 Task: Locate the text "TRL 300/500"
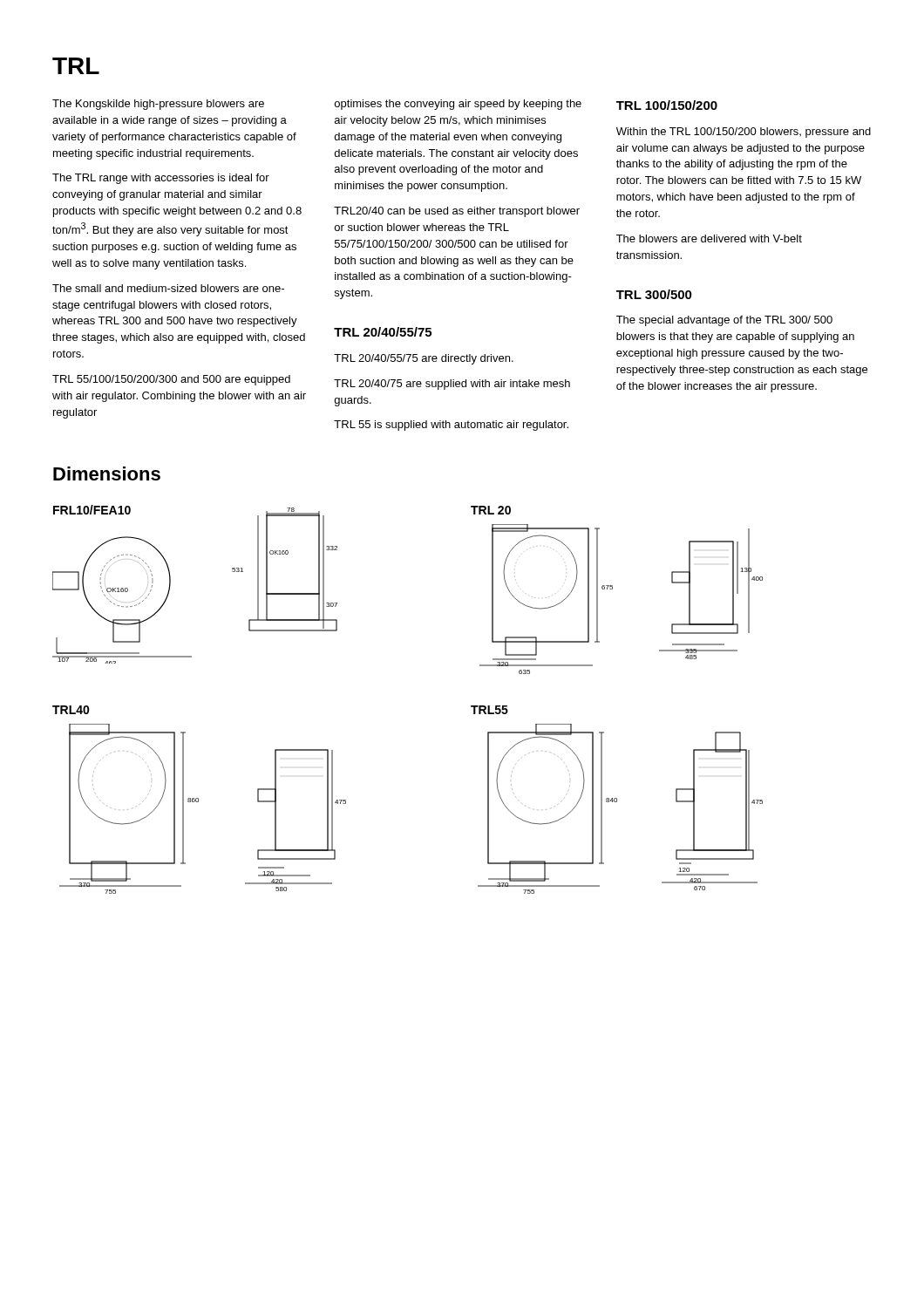654,294
